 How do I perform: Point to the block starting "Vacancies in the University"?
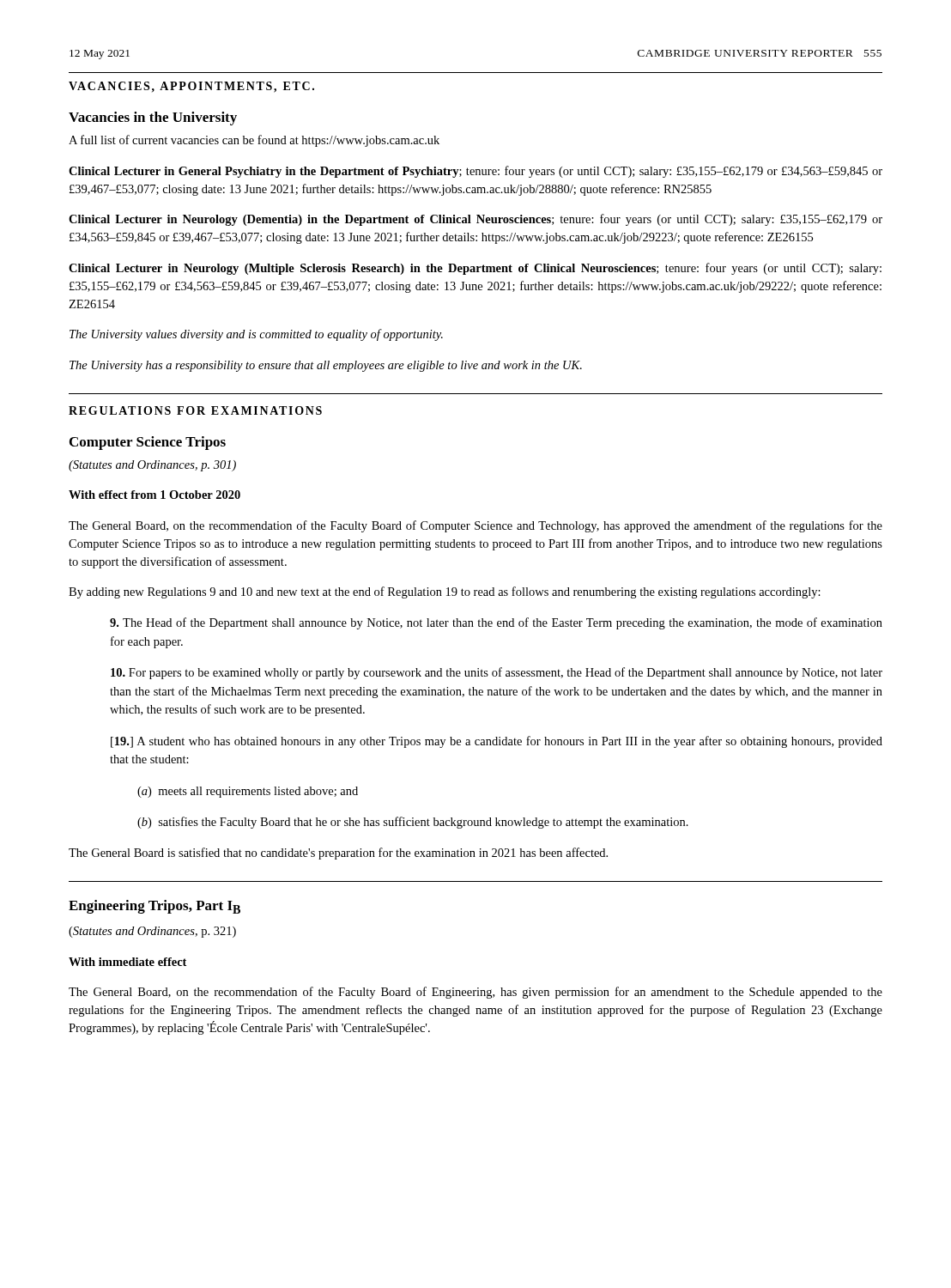(x=153, y=118)
